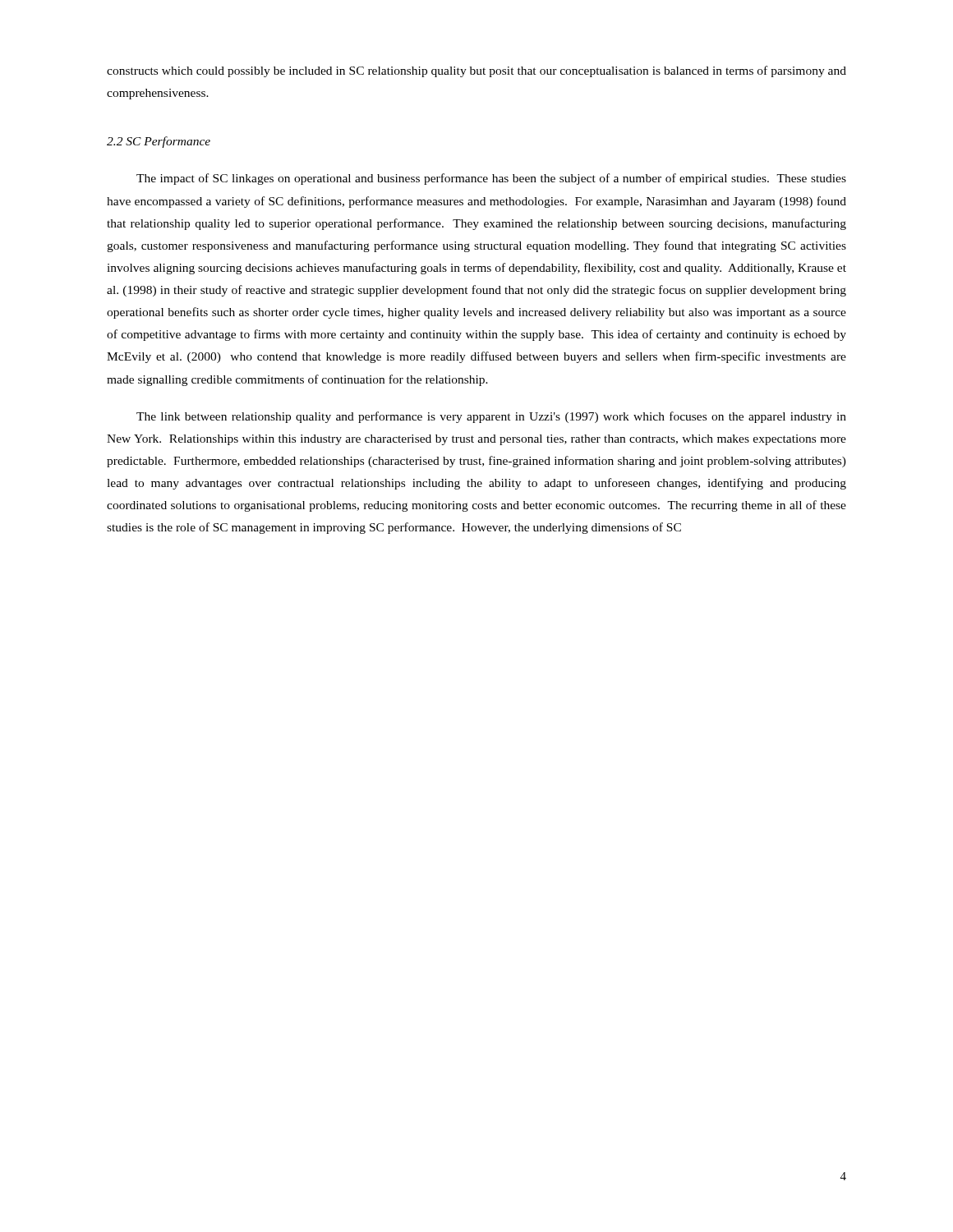The width and height of the screenshot is (953, 1232).
Task: Click on the section header containing "2.2 SC Performance"
Action: (159, 141)
